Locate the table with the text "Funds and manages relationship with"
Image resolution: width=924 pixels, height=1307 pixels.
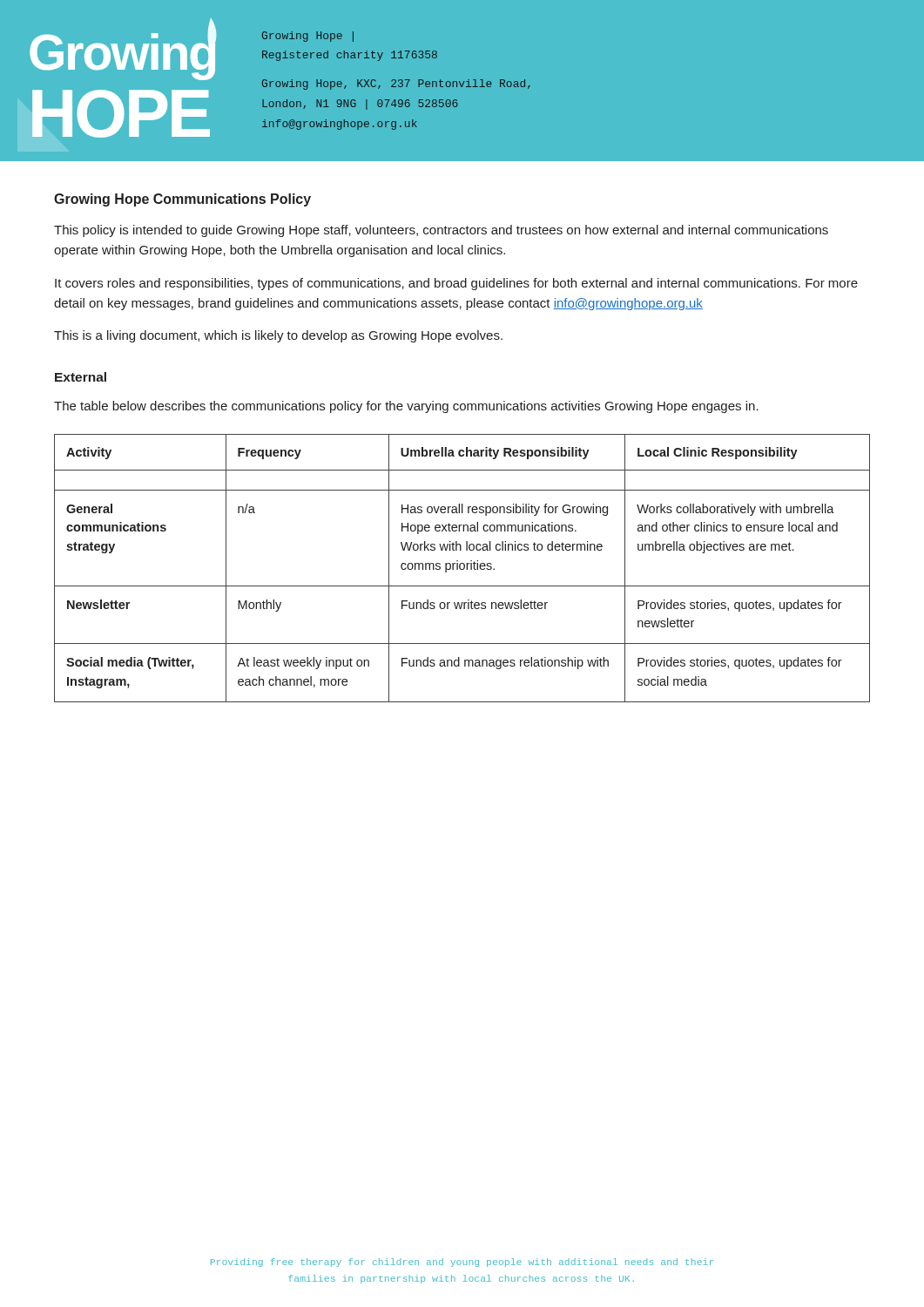coord(462,568)
